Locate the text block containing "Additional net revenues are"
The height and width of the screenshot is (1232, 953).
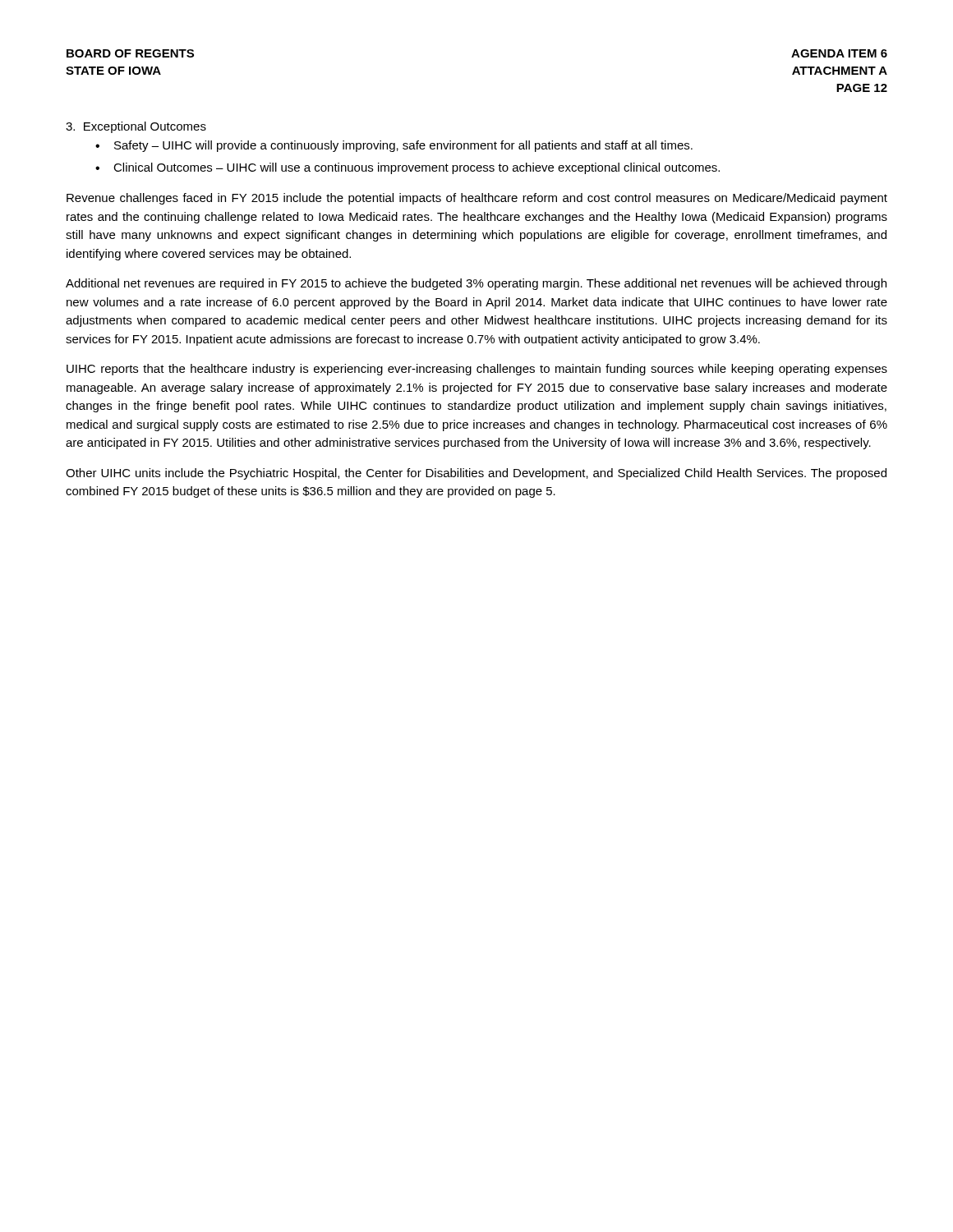[x=476, y=311]
